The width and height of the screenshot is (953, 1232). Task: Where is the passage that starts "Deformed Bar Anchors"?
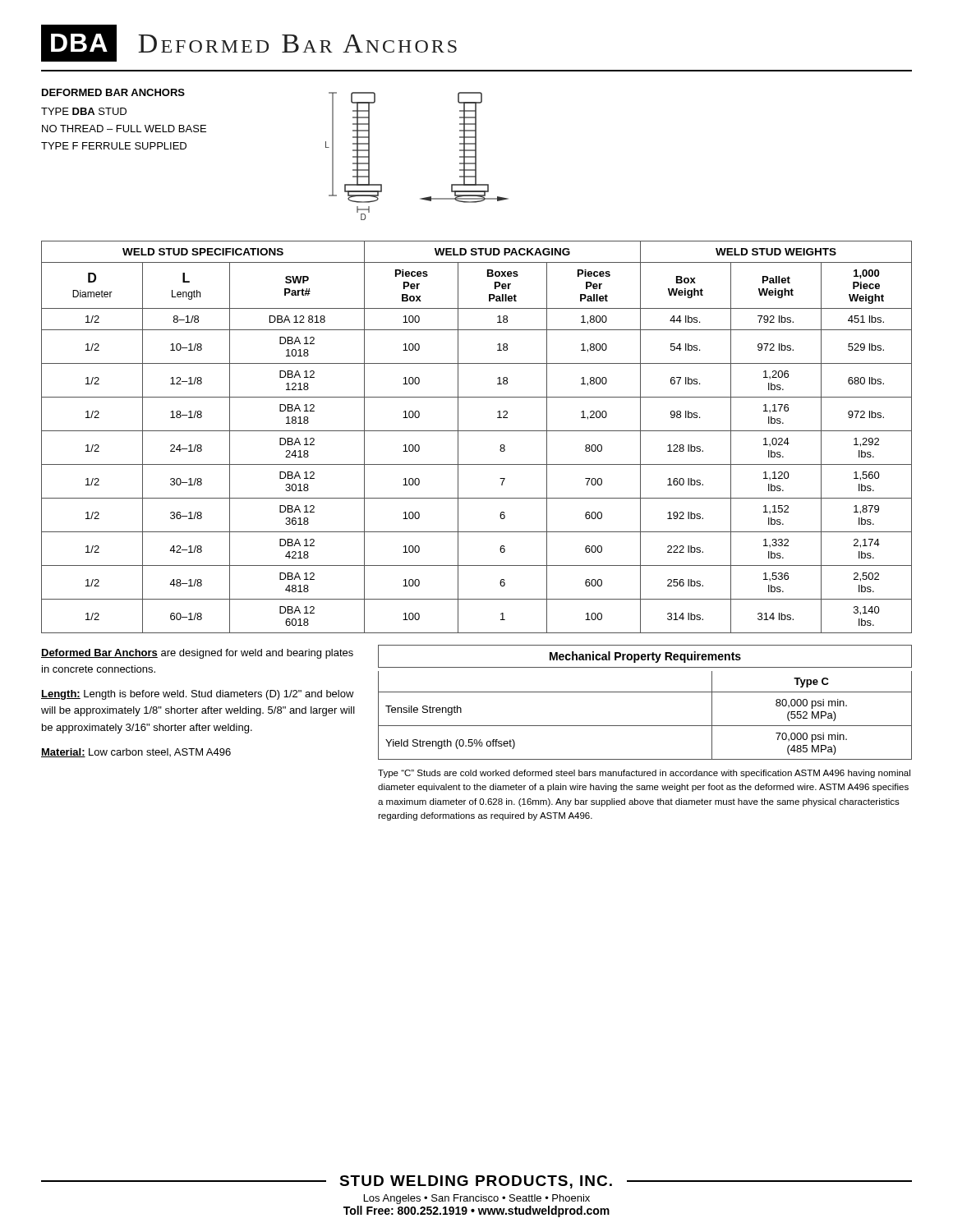coord(197,661)
